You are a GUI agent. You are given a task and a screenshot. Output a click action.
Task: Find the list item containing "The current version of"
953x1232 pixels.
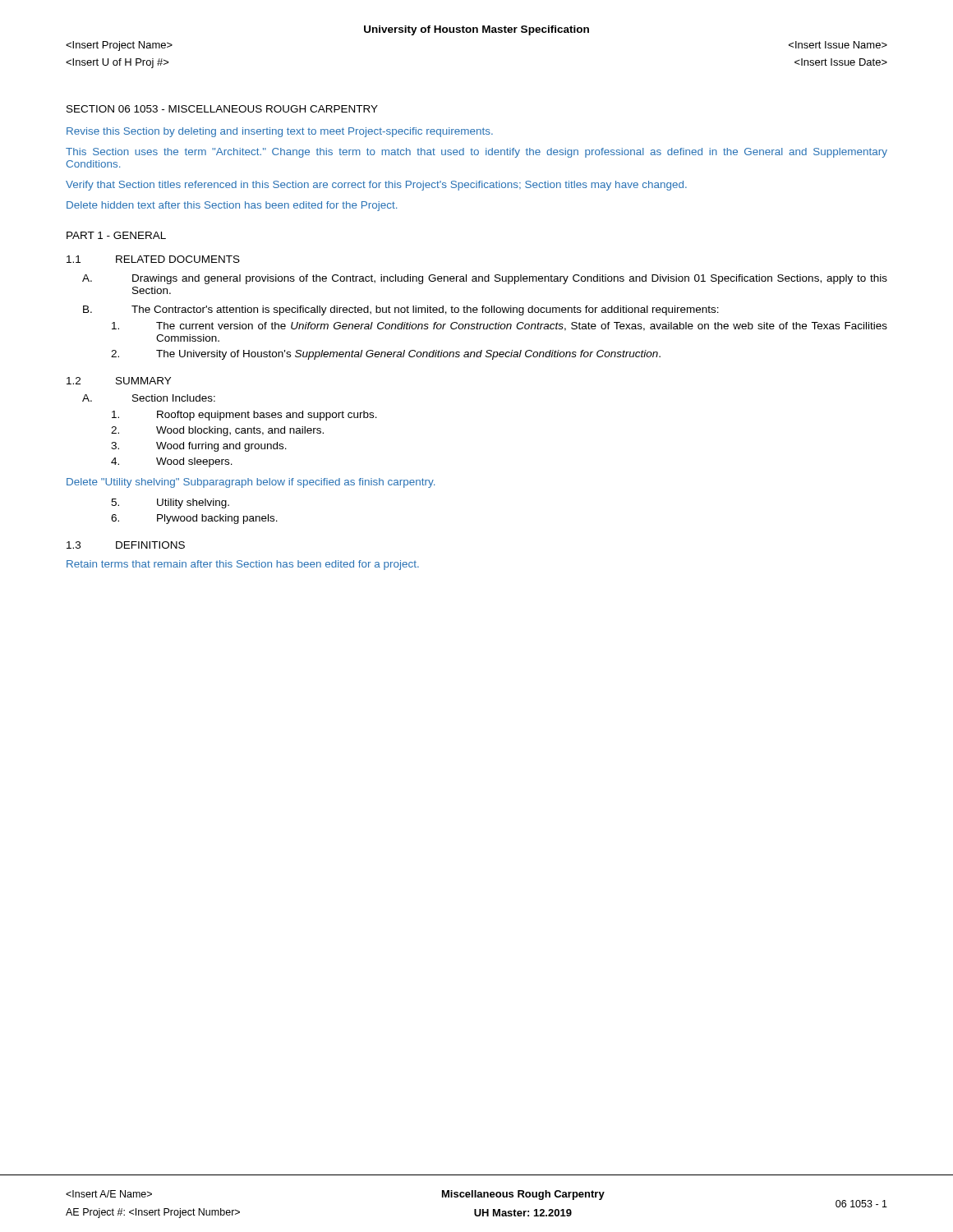point(476,332)
